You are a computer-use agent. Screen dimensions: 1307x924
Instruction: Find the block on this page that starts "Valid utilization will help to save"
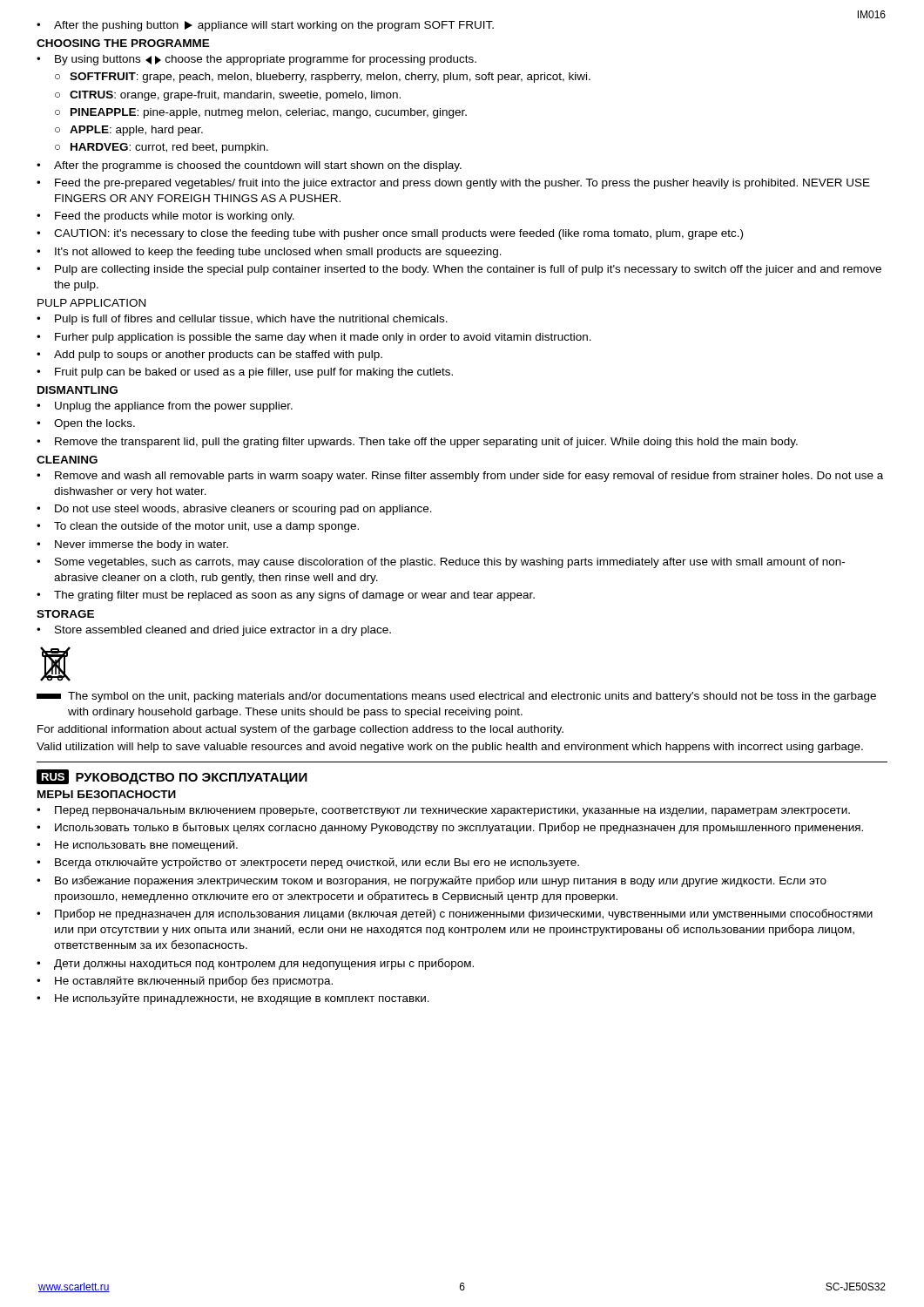click(x=450, y=747)
